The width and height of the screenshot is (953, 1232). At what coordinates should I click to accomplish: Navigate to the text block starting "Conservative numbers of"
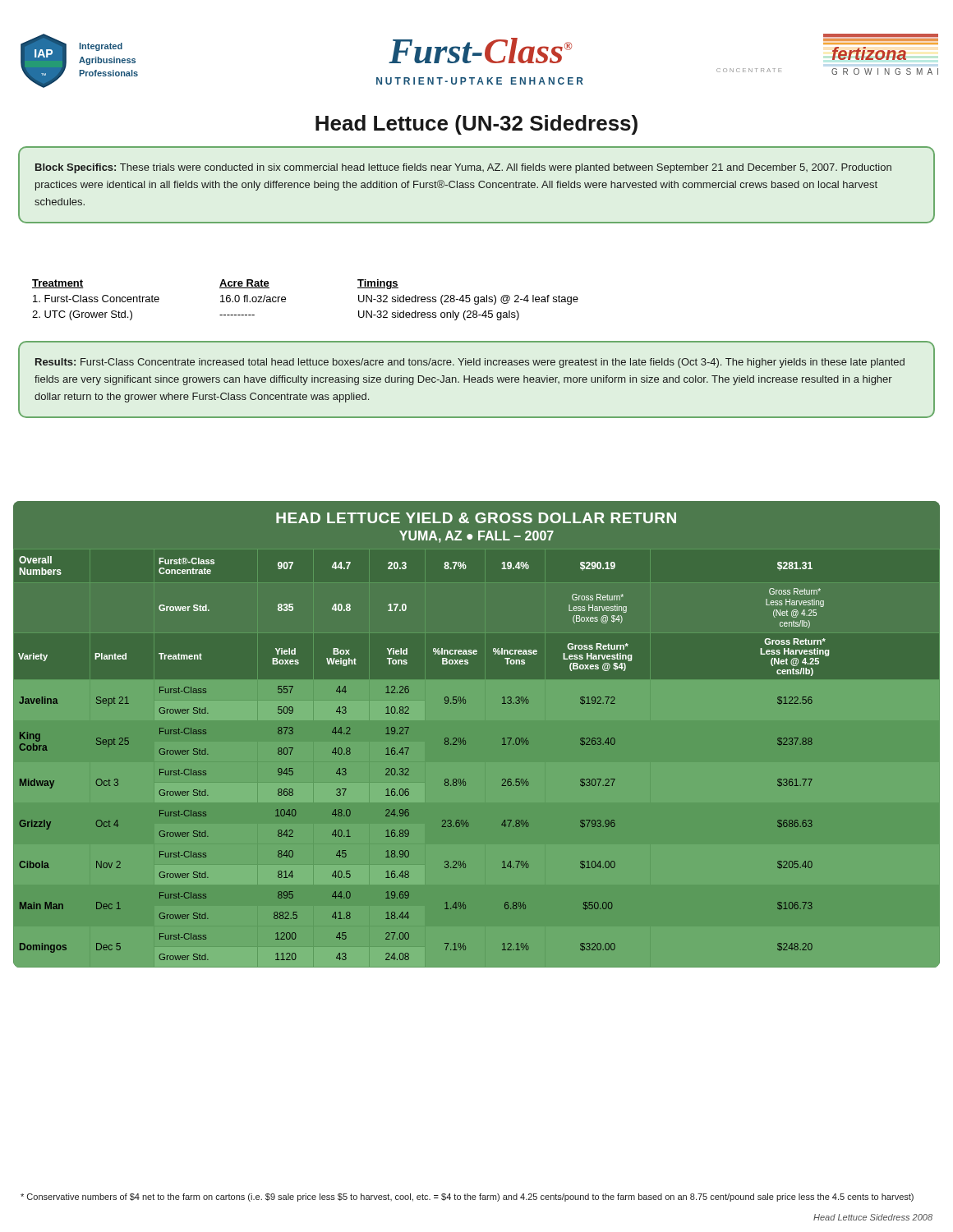point(467,1196)
